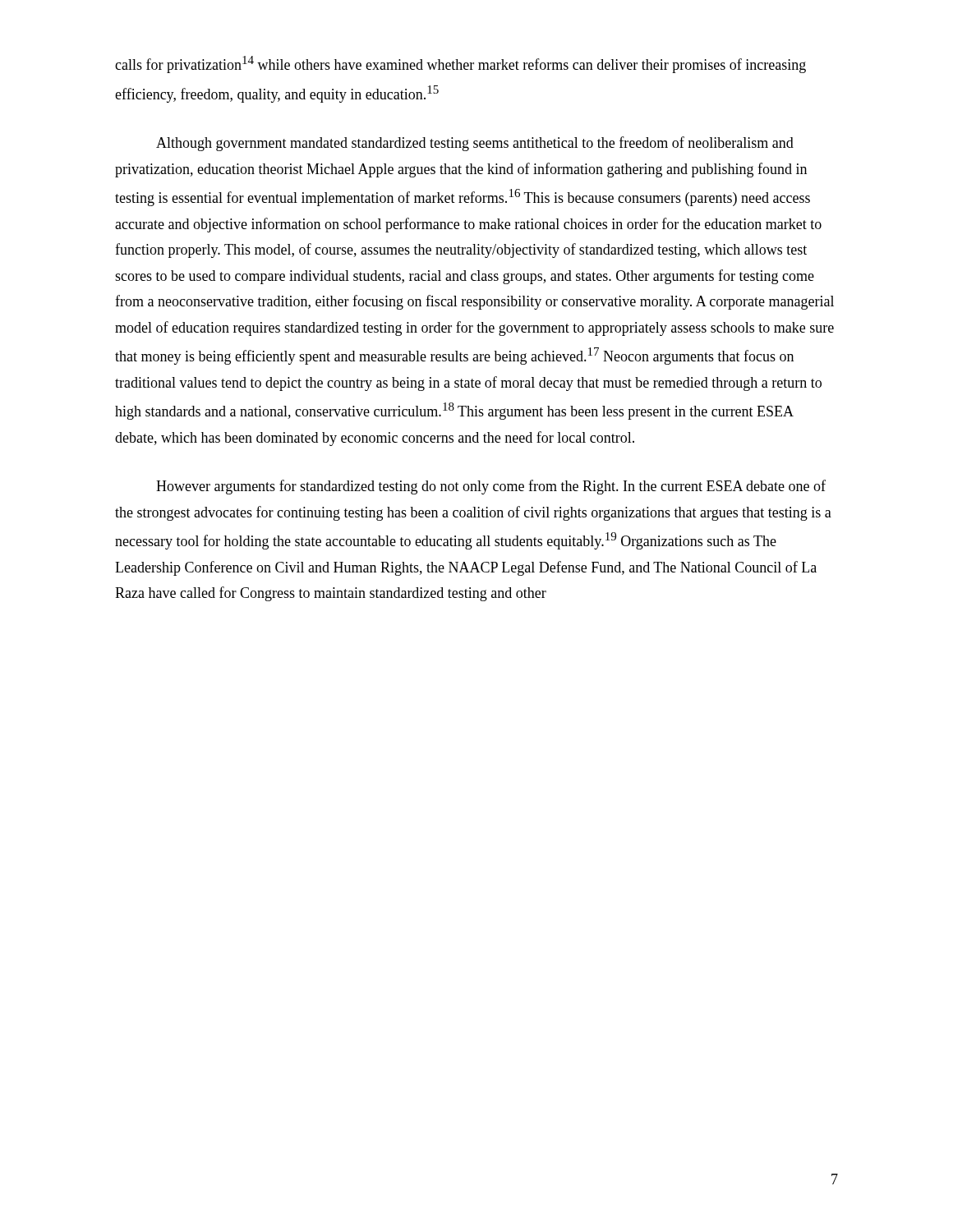Point to the block beginning "Although government mandated standardized testing seems antithetical"
The height and width of the screenshot is (1232, 953).
tap(475, 290)
